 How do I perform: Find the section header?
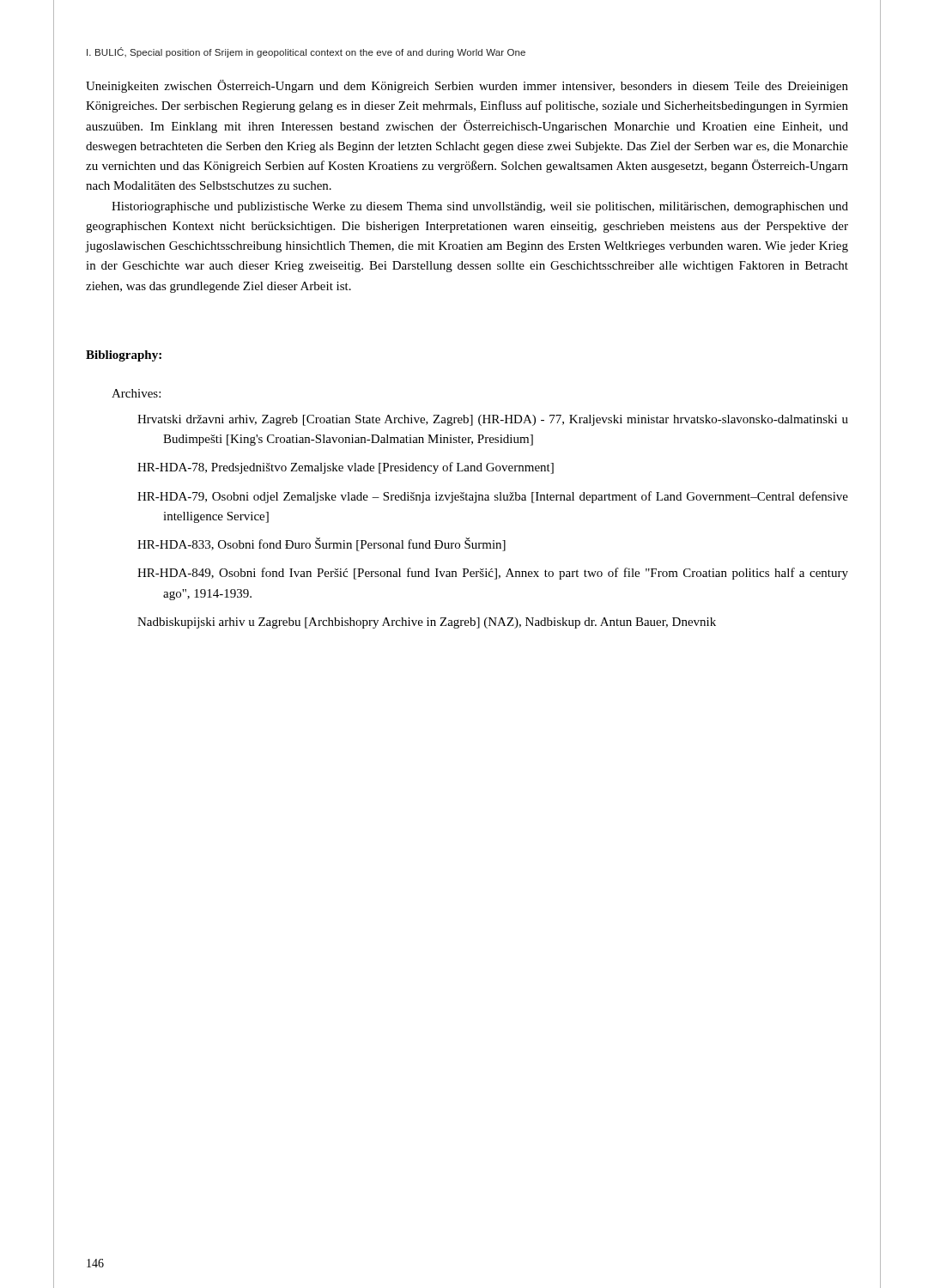pyautogui.click(x=124, y=354)
